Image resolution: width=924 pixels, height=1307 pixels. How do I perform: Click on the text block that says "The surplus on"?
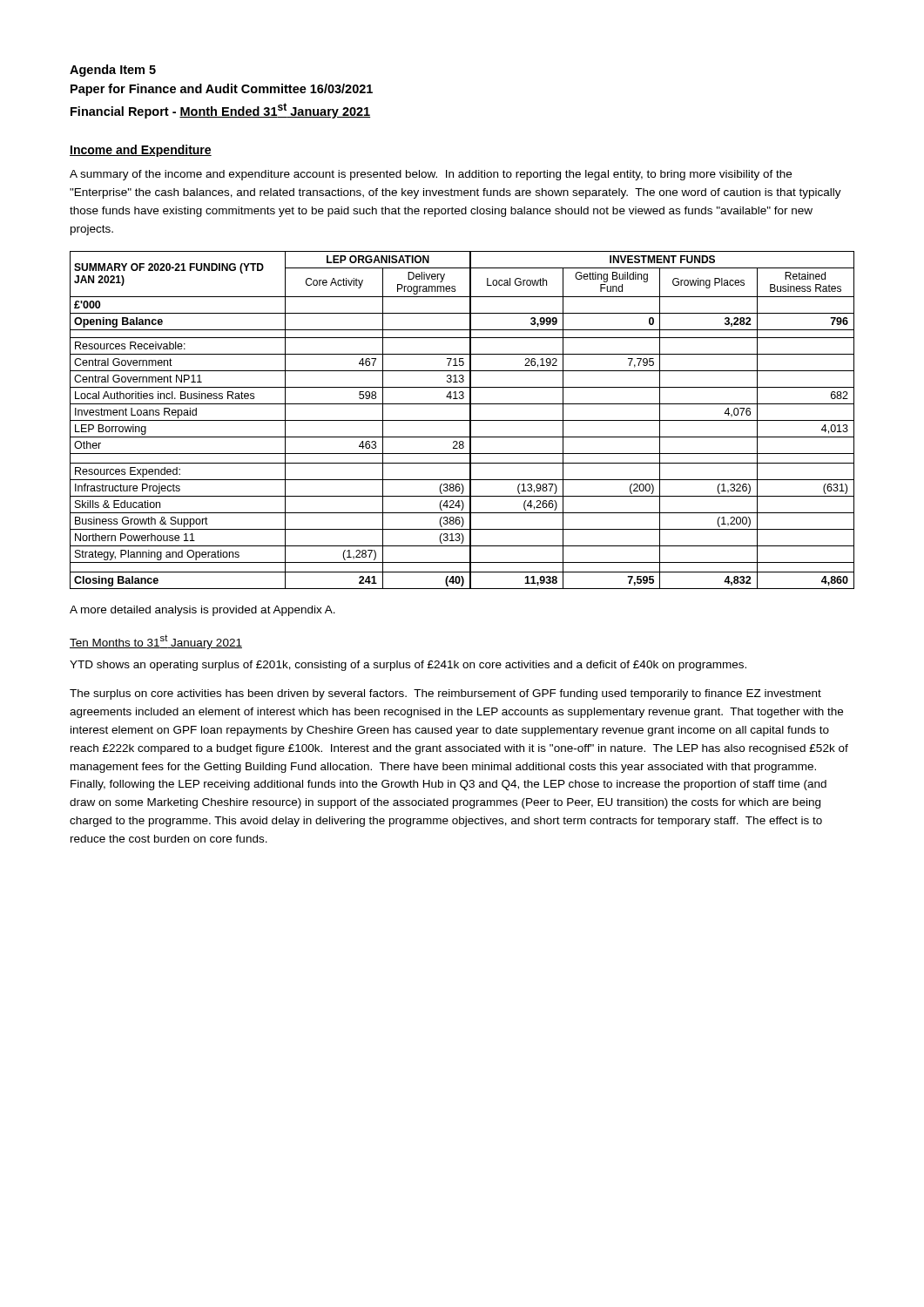point(459,766)
